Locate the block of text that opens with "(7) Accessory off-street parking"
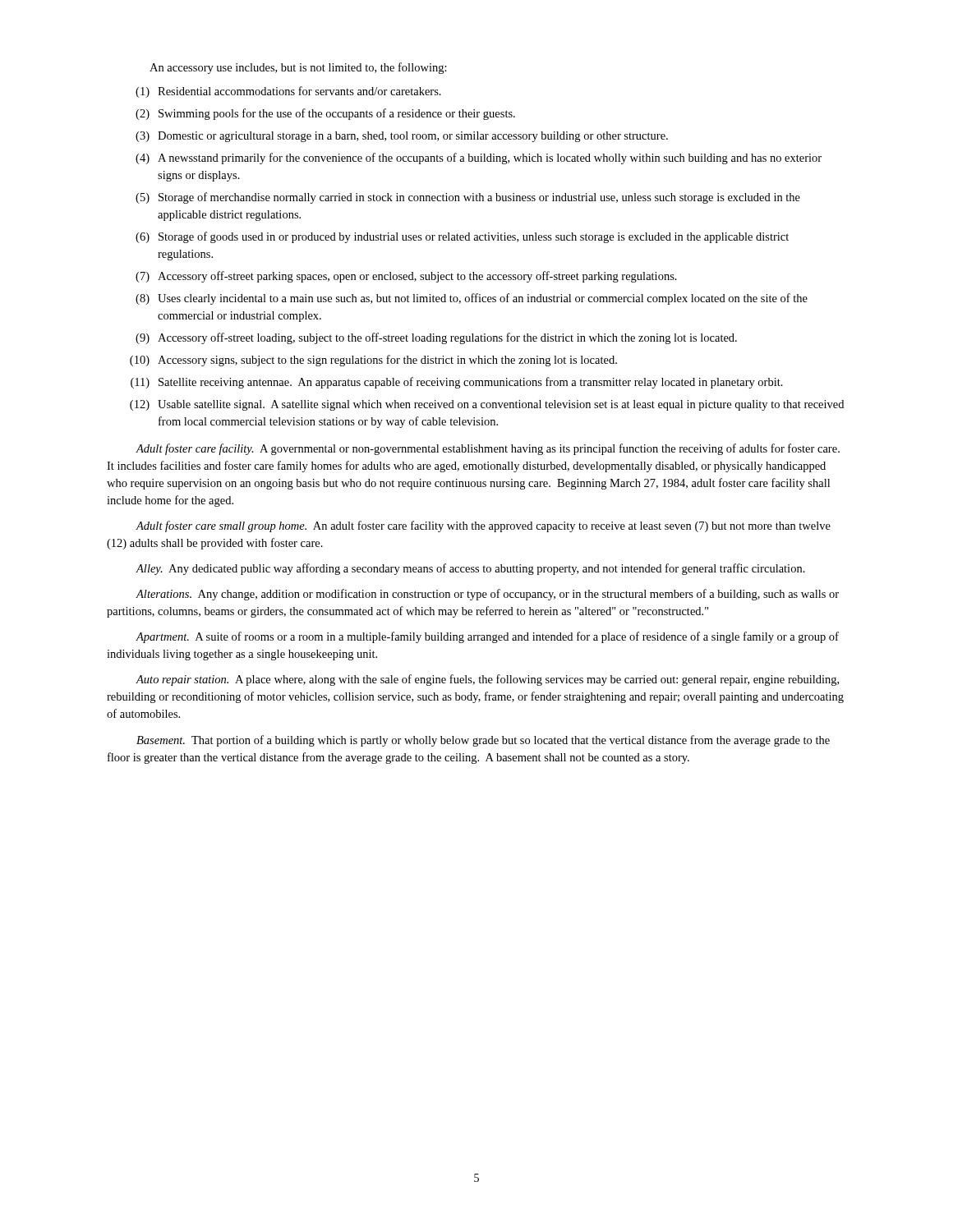Screen dimensions: 1232x953 coord(476,276)
